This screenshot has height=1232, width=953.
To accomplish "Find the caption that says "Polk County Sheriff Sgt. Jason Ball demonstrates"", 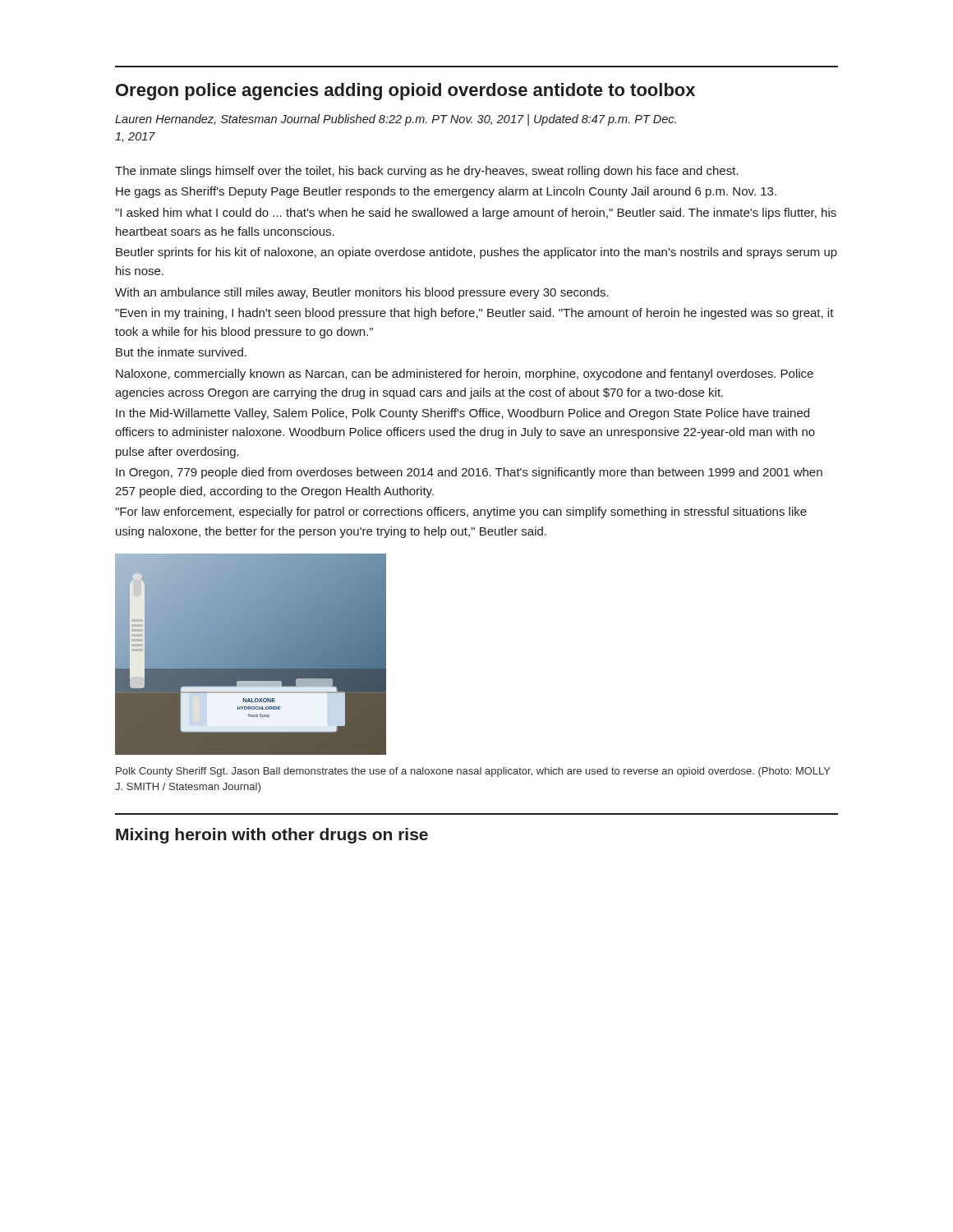I will click(x=476, y=779).
